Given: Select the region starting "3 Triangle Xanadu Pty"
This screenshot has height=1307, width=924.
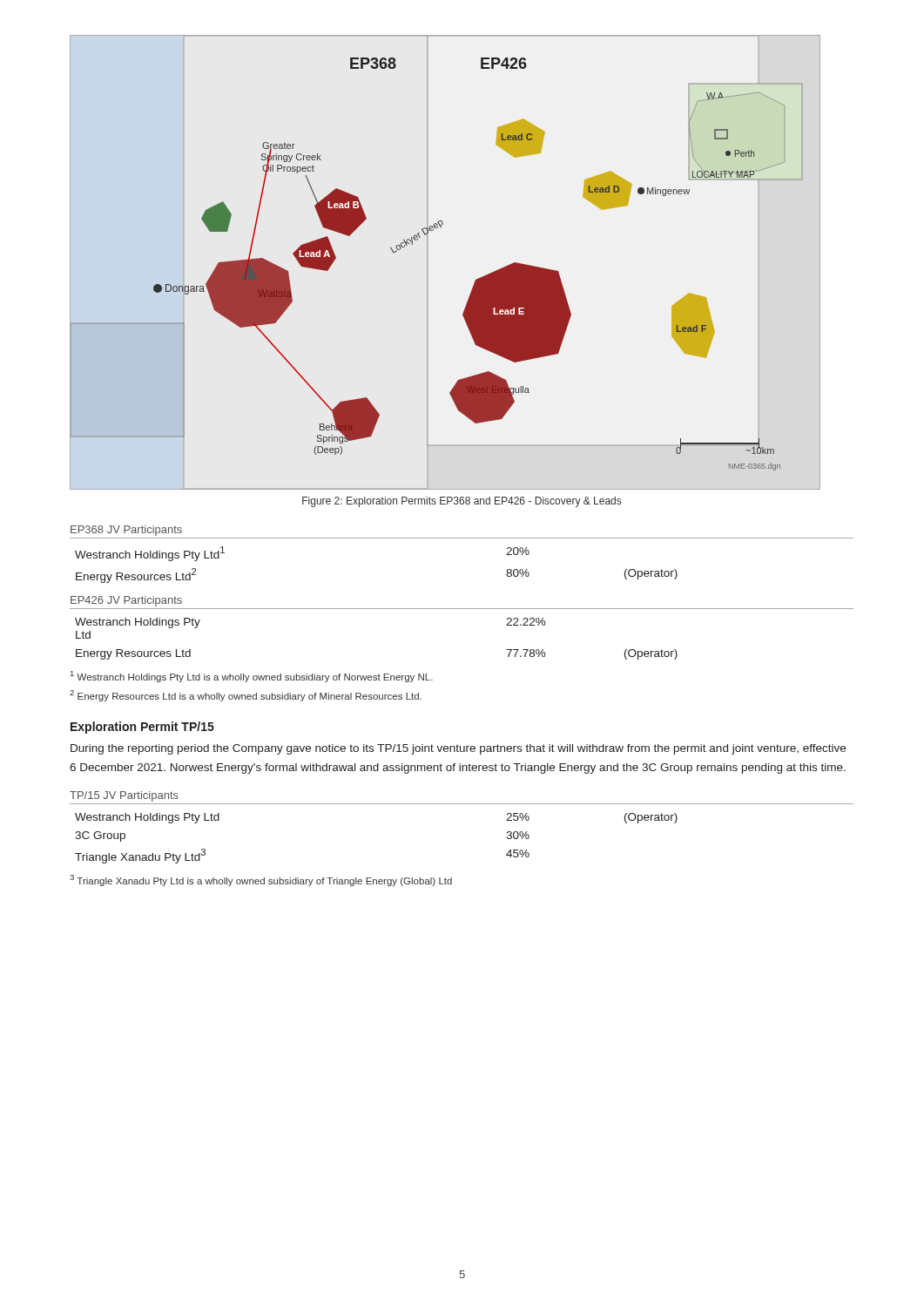Looking at the screenshot, I should [x=261, y=879].
